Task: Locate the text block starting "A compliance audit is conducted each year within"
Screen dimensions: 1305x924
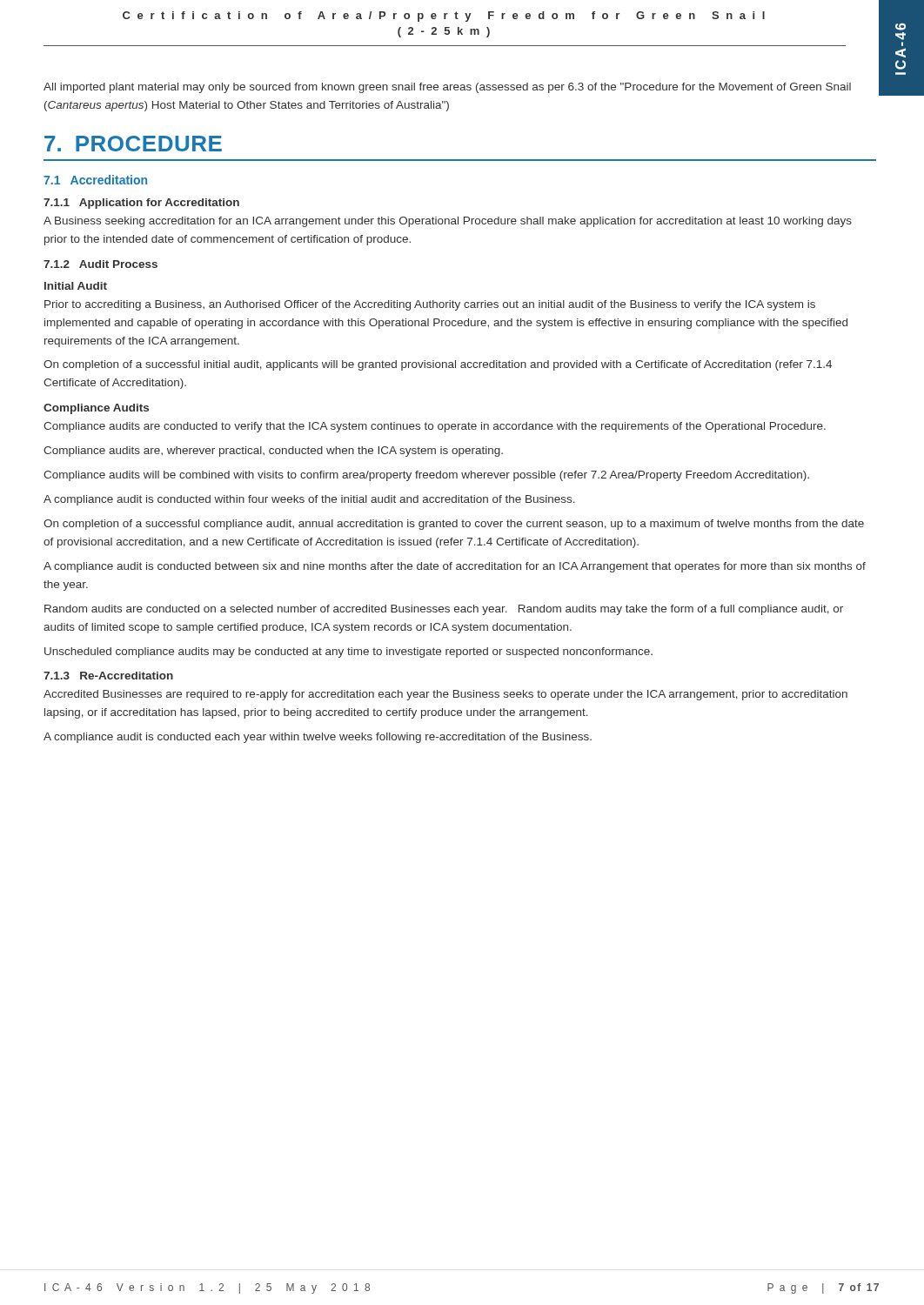Action: 318,737
